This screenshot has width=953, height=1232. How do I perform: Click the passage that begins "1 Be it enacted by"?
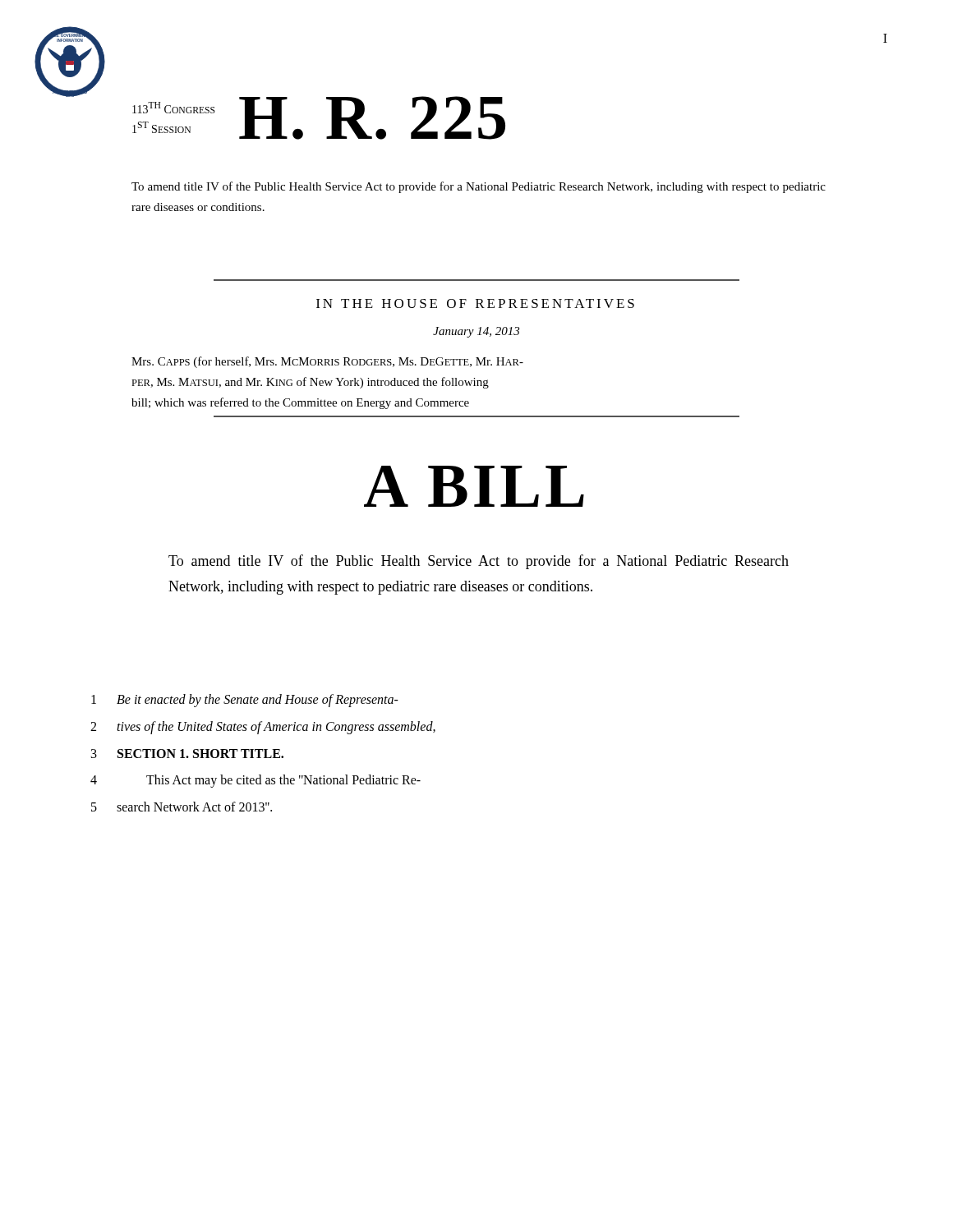pos(245,701)
